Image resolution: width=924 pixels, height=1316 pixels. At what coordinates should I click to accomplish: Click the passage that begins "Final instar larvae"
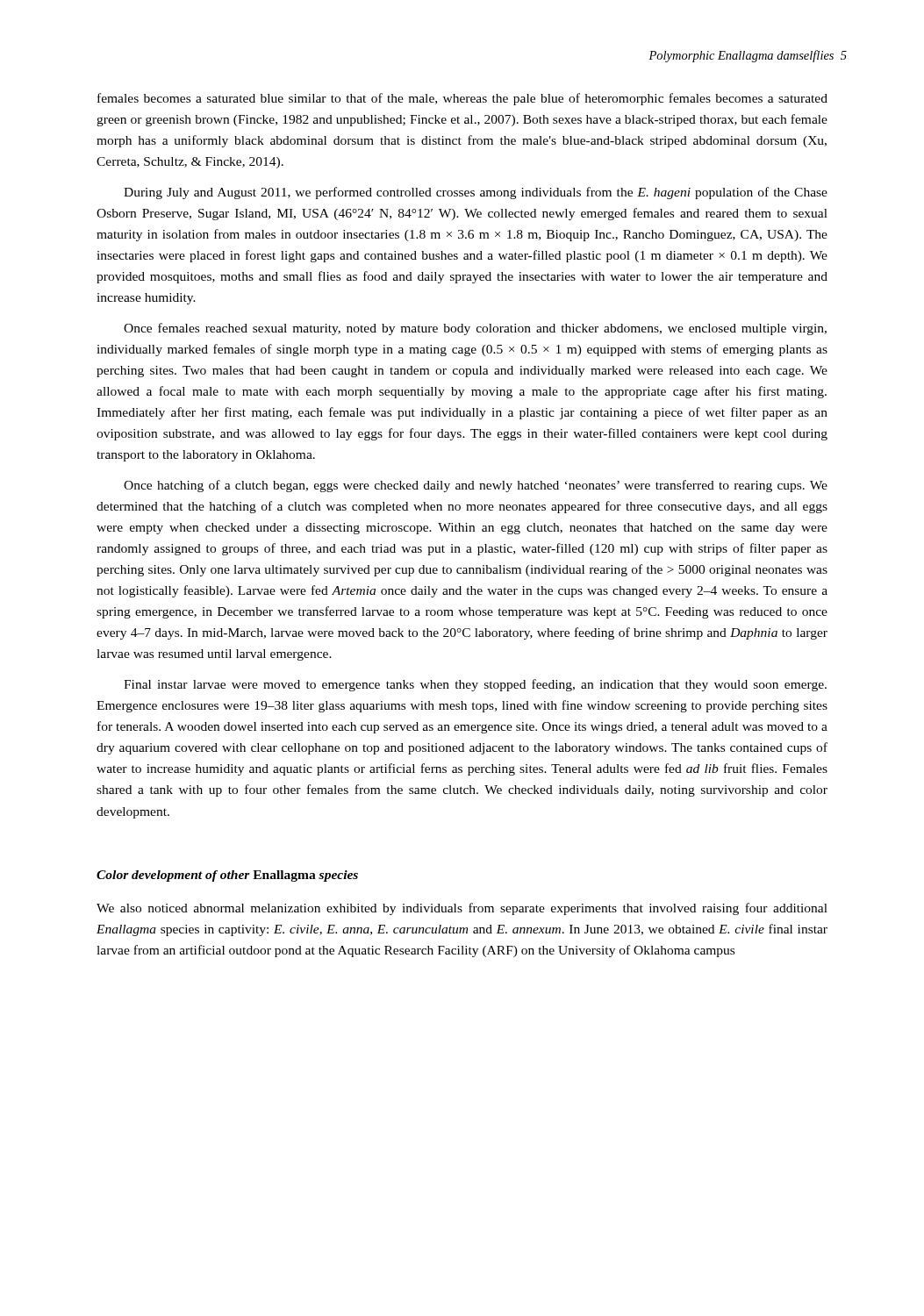462,748
